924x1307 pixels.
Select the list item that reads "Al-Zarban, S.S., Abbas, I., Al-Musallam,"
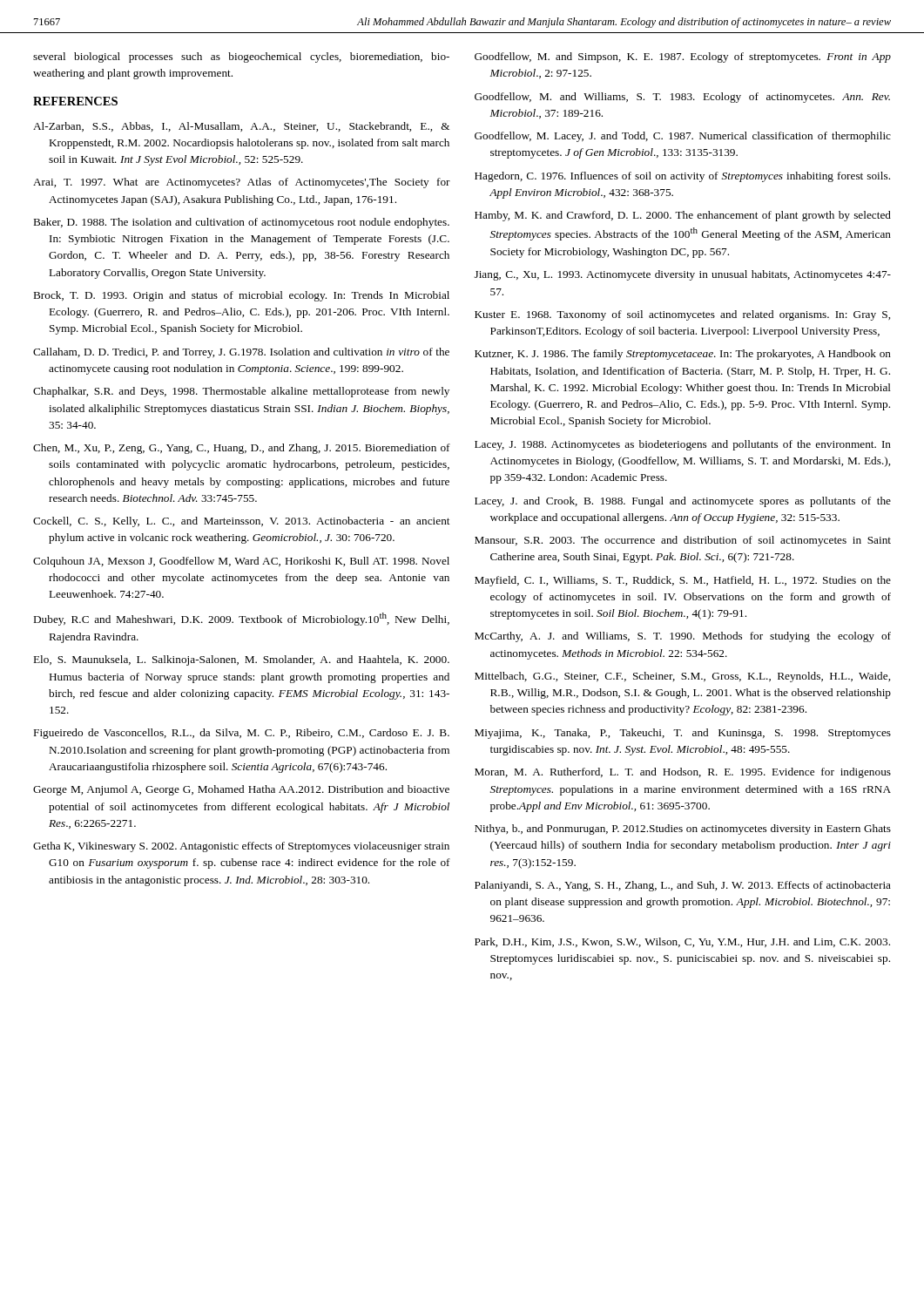(241, 142)
